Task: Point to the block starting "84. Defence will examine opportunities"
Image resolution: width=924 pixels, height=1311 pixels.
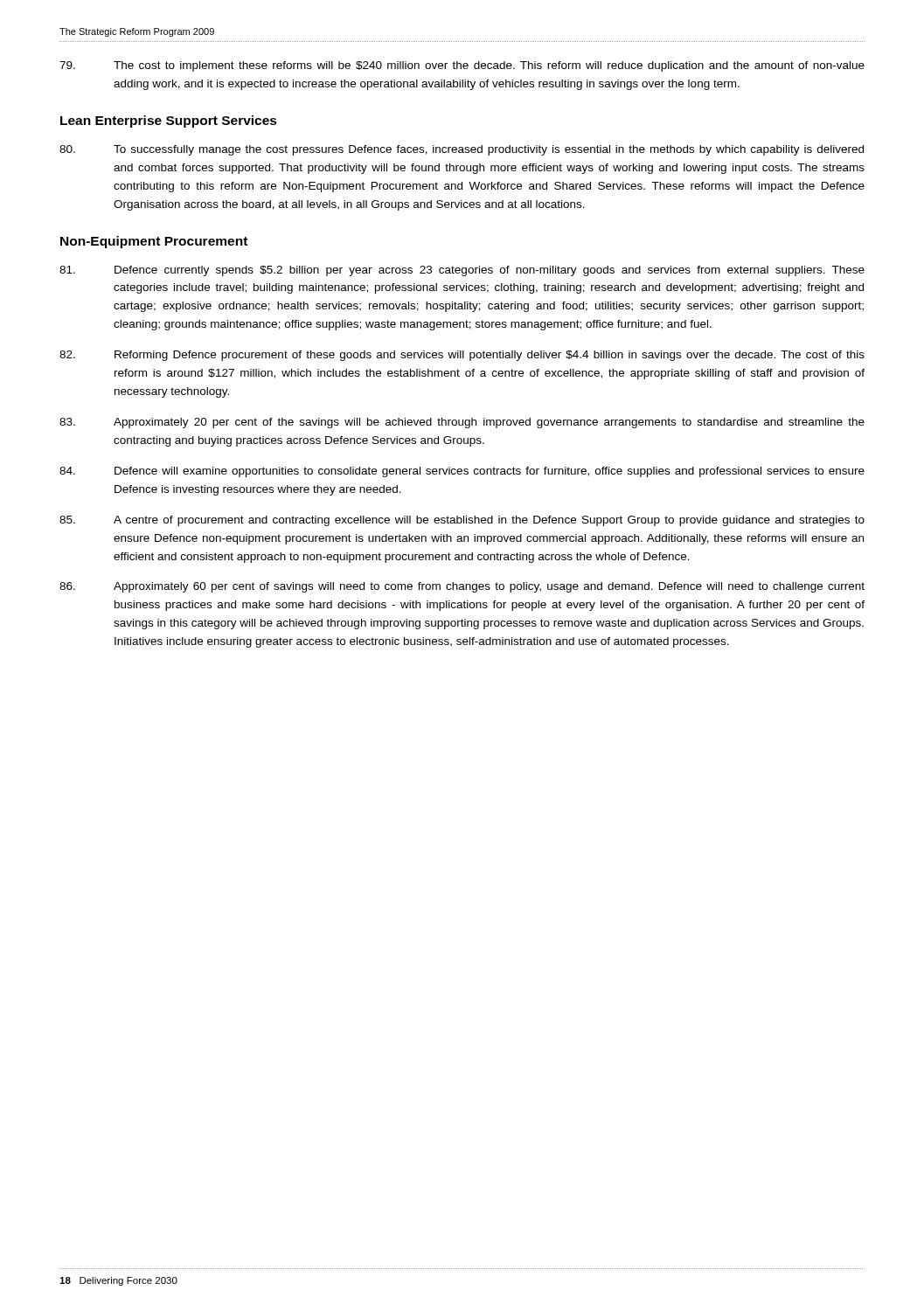Action: click(x=462, y=480)
